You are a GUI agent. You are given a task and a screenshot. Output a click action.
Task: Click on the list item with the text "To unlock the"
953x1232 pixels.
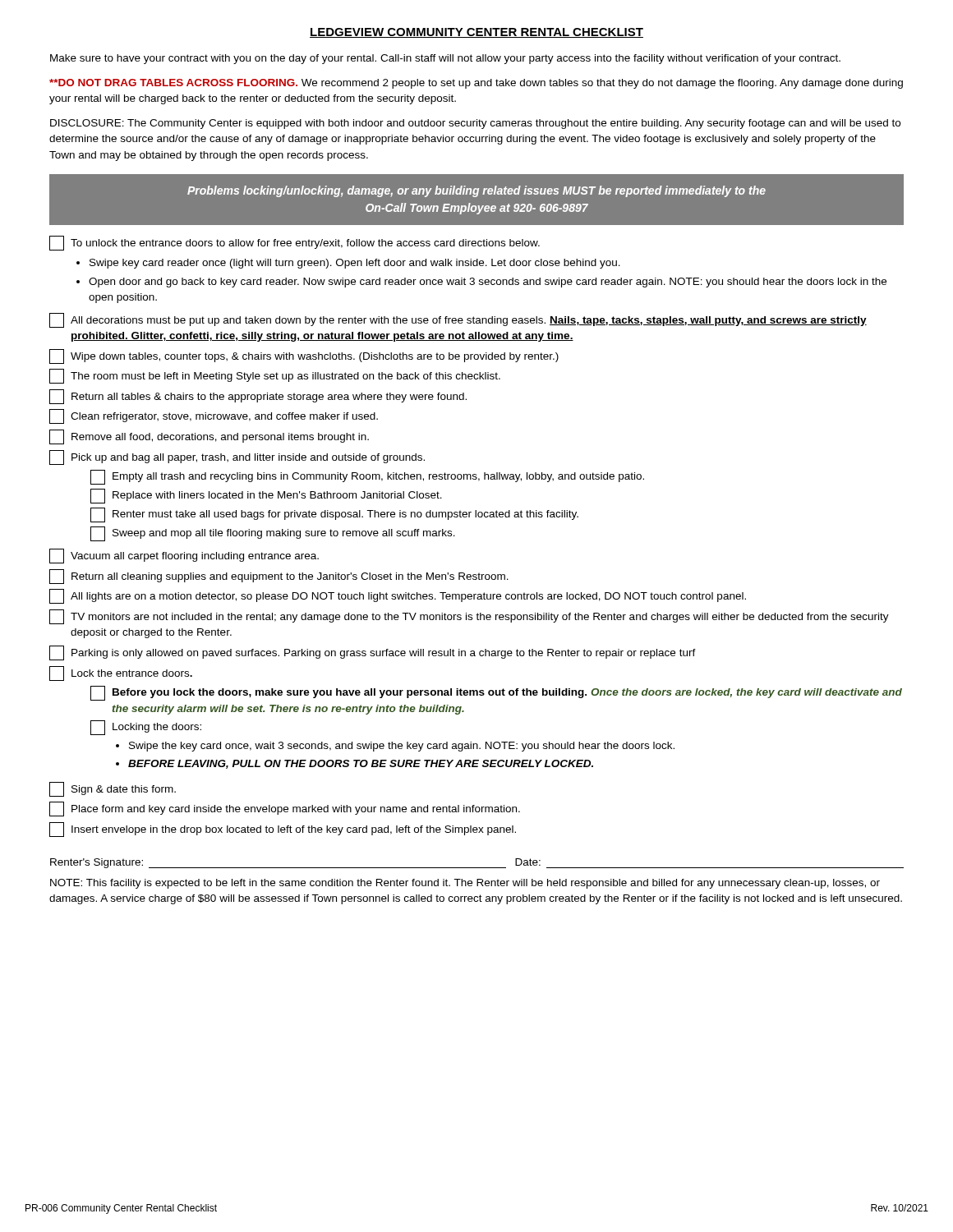click(x=476, y=271)
